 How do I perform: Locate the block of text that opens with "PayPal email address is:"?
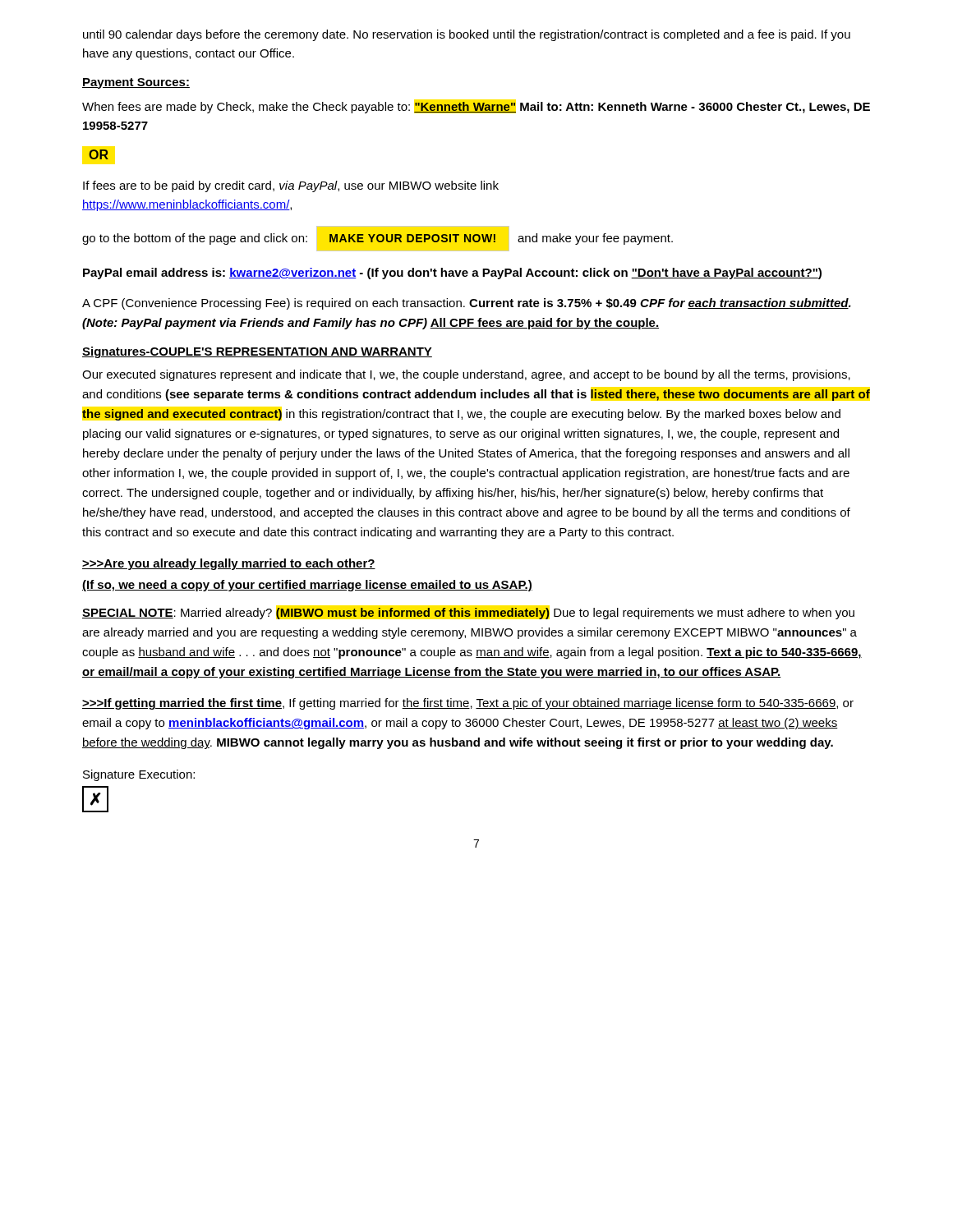452,272
